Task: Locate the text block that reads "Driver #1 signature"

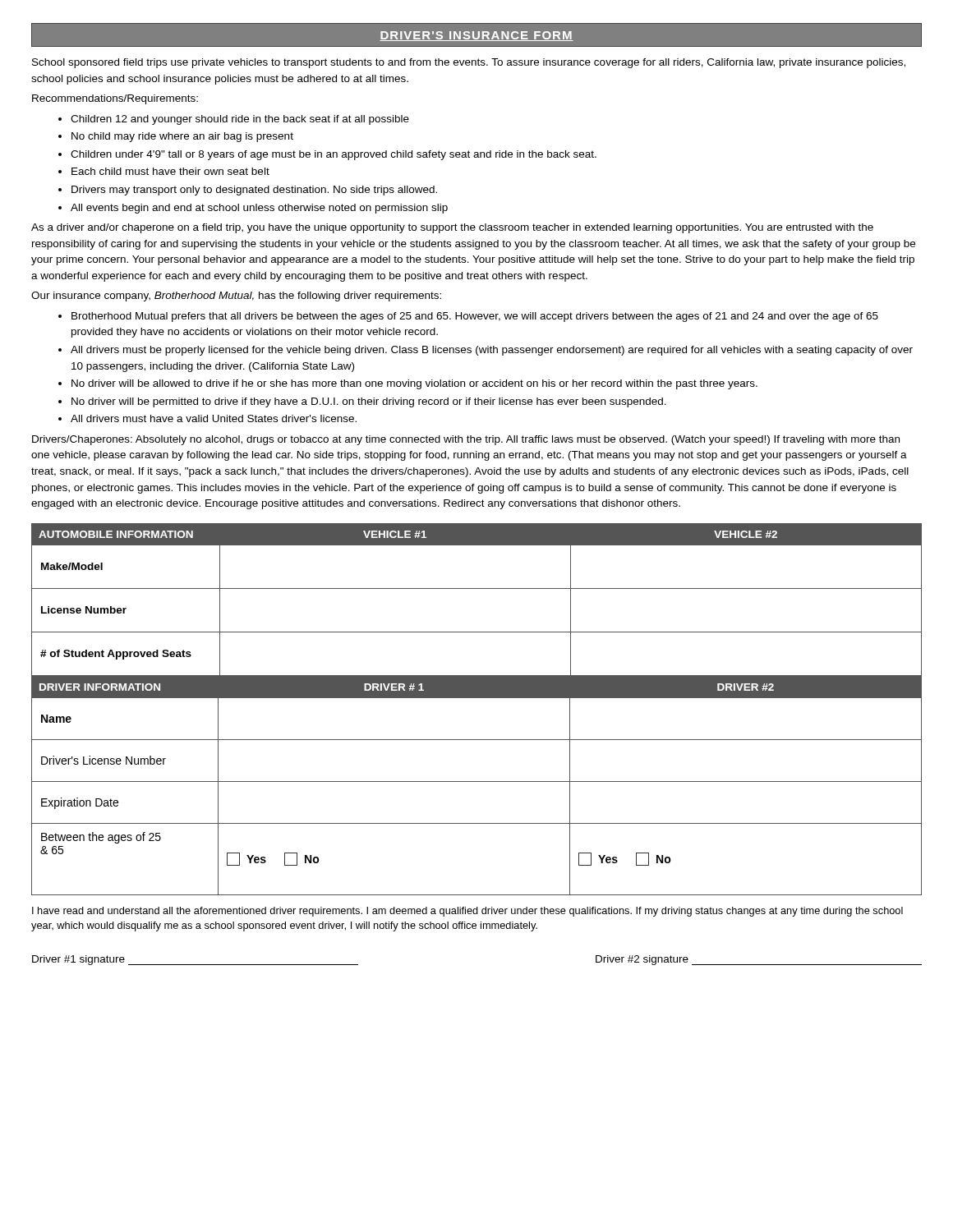Action: pyautogui.click(x=82, y=960)
